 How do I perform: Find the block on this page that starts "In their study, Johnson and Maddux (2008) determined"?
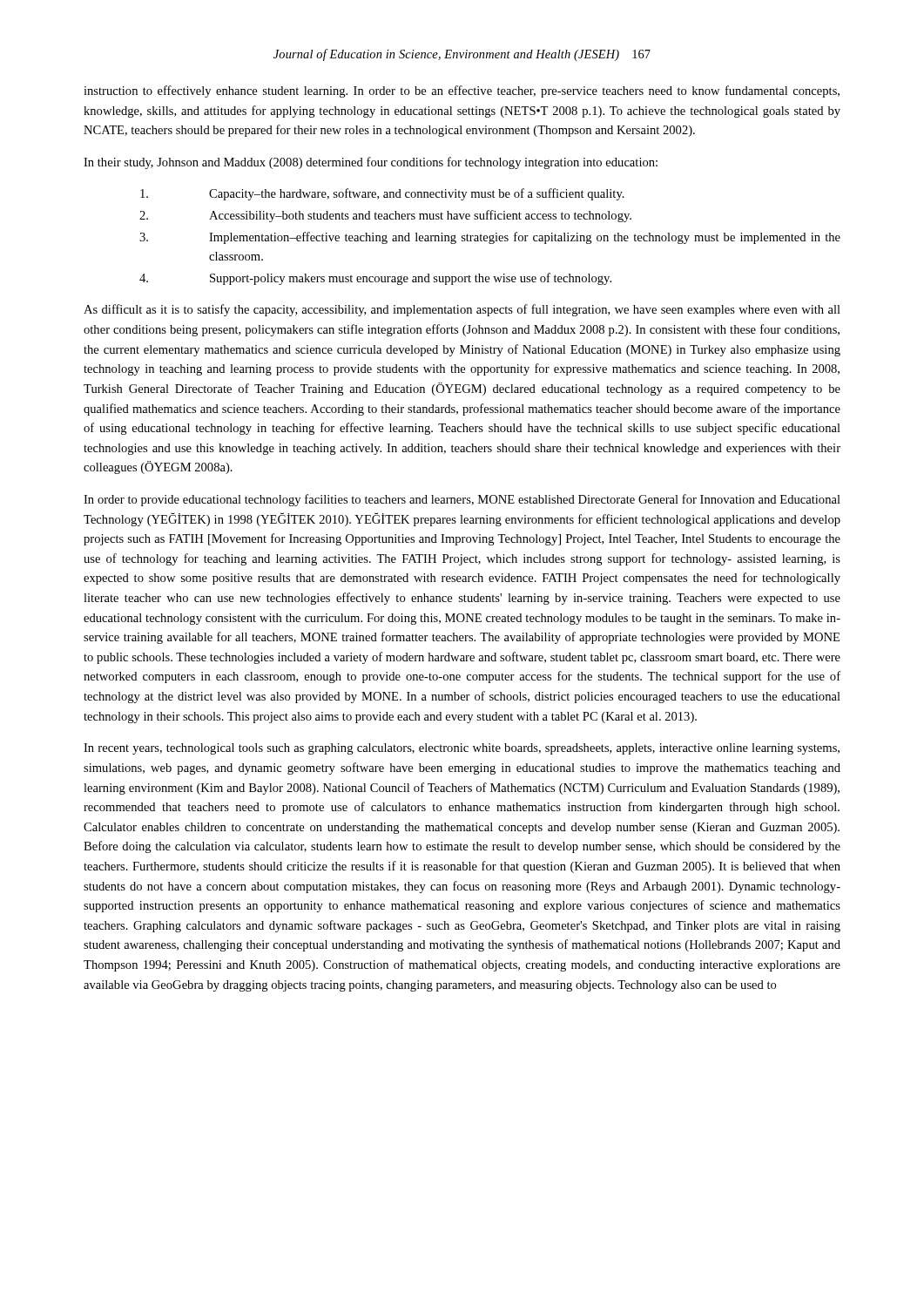tap(462, 162)
